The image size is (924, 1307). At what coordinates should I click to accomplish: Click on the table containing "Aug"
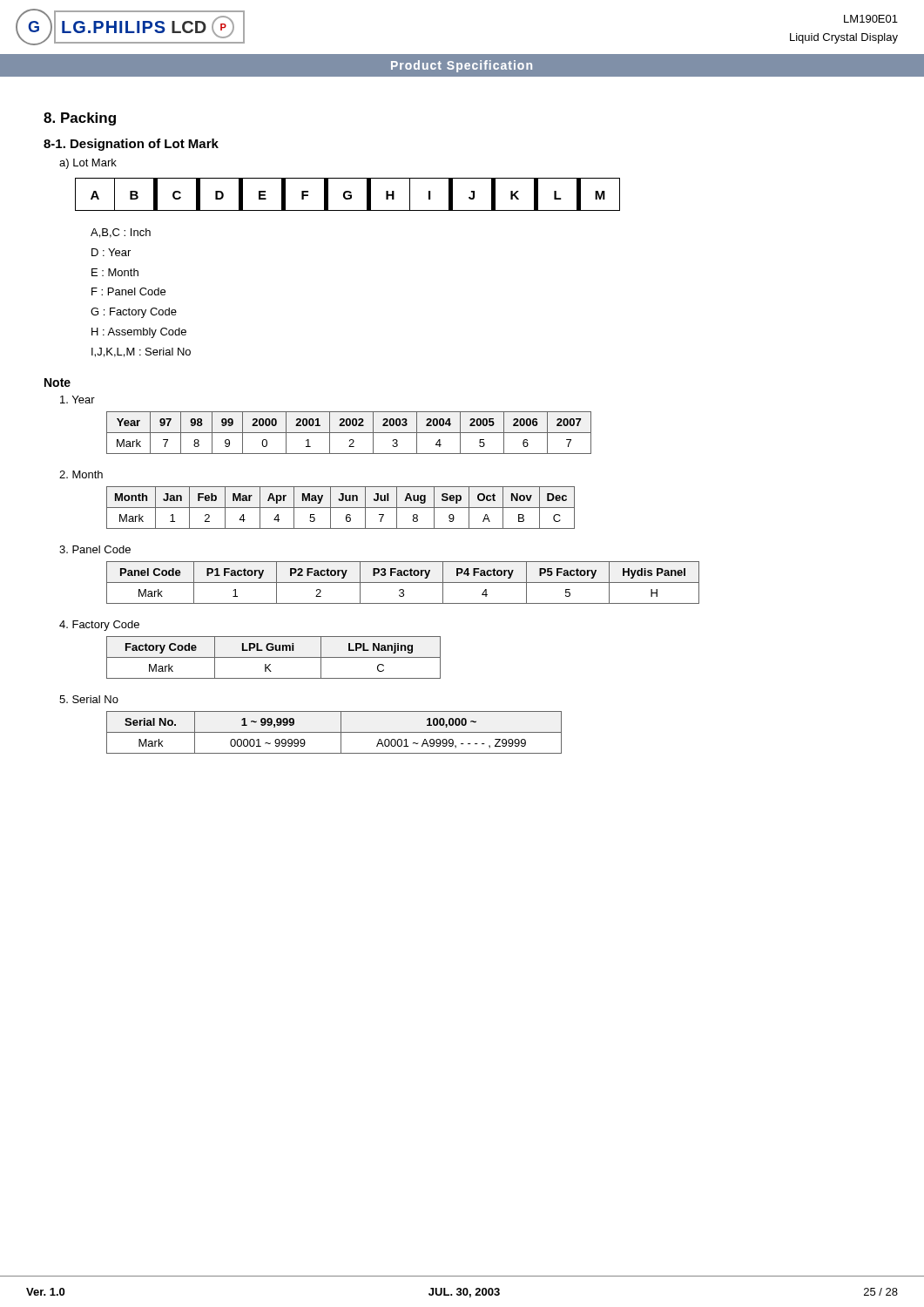pyautogui.click(x=473, y=508)
